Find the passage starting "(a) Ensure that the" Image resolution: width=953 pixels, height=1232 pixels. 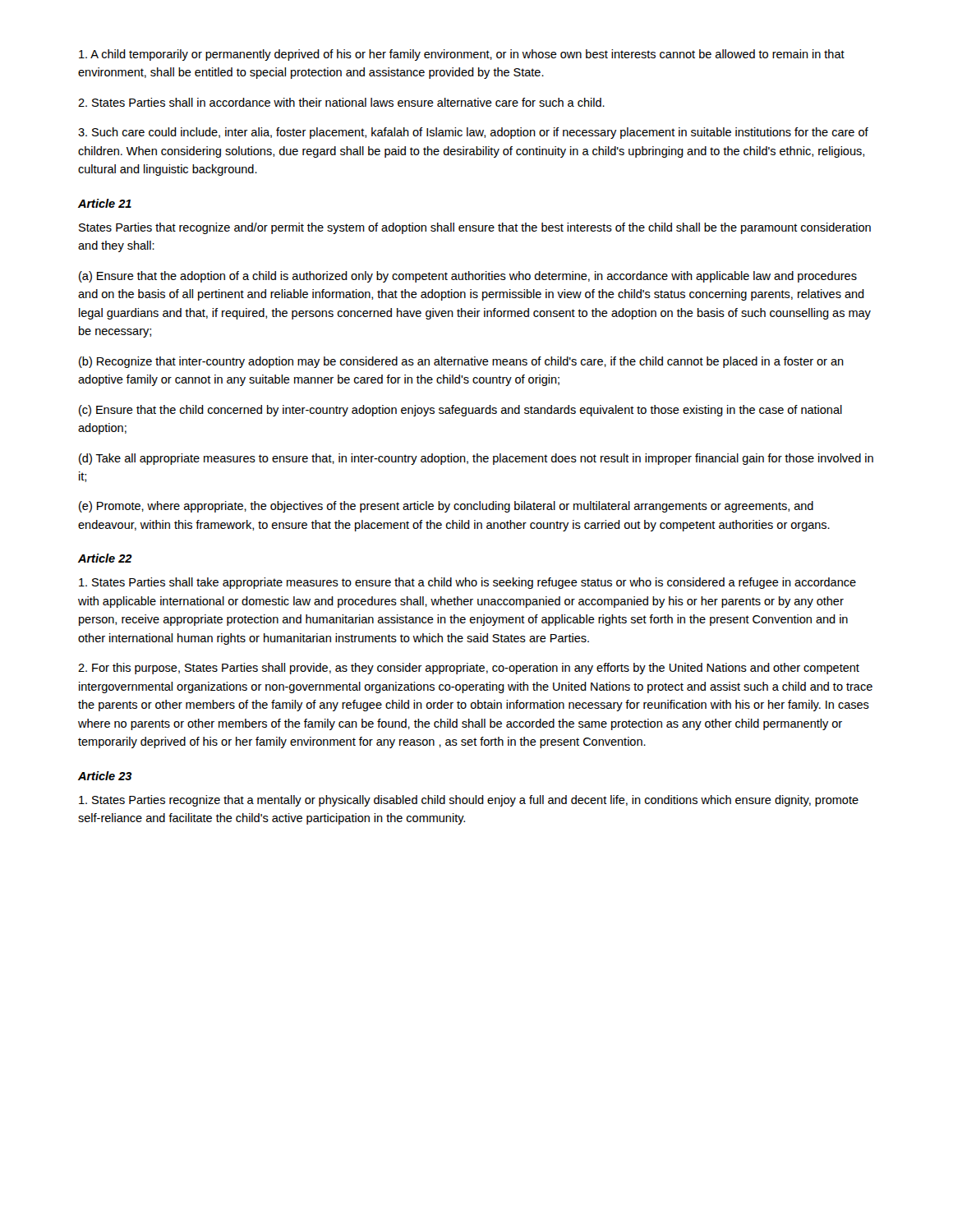click(474, 303)
